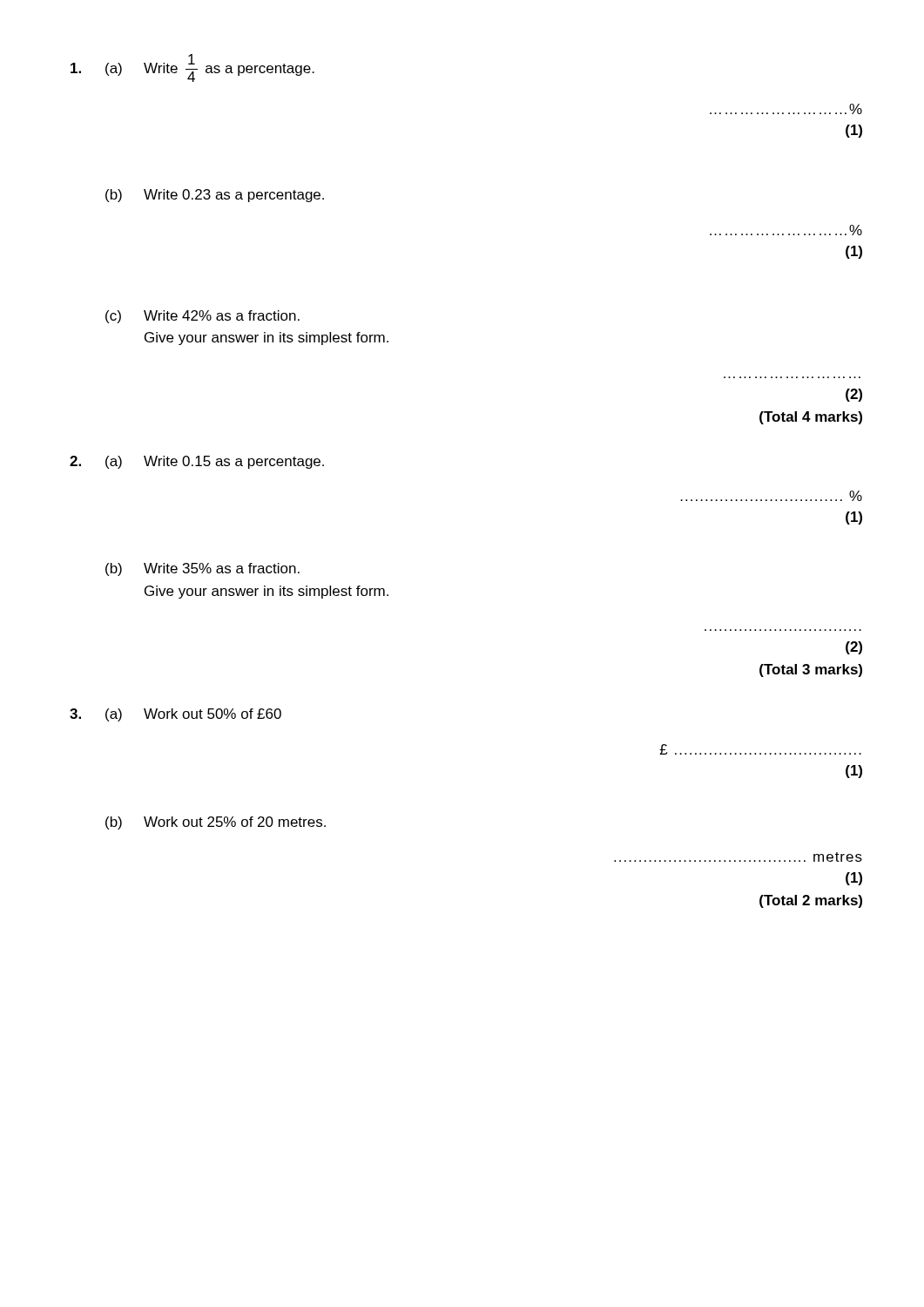The width and height of the screenshot is (924, 1307).
Task: Point to the text block starting "(Total 2 marks)"
Action: (x=811, y=901)
